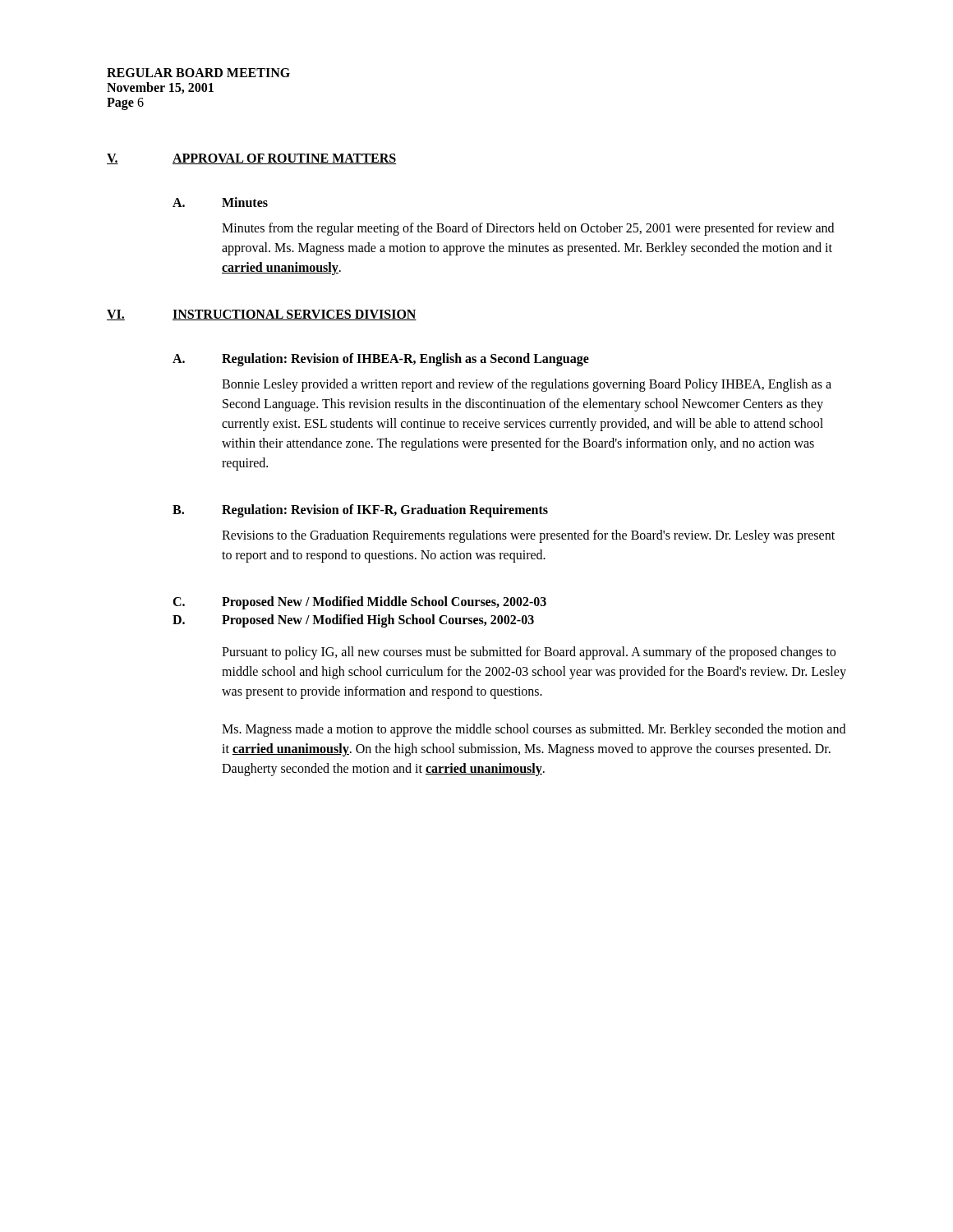Click on the section header that reads "C. Proposed New / Modified"
Image resolution: width=953 pixels, height=1232 pixels.
[360, 602]
